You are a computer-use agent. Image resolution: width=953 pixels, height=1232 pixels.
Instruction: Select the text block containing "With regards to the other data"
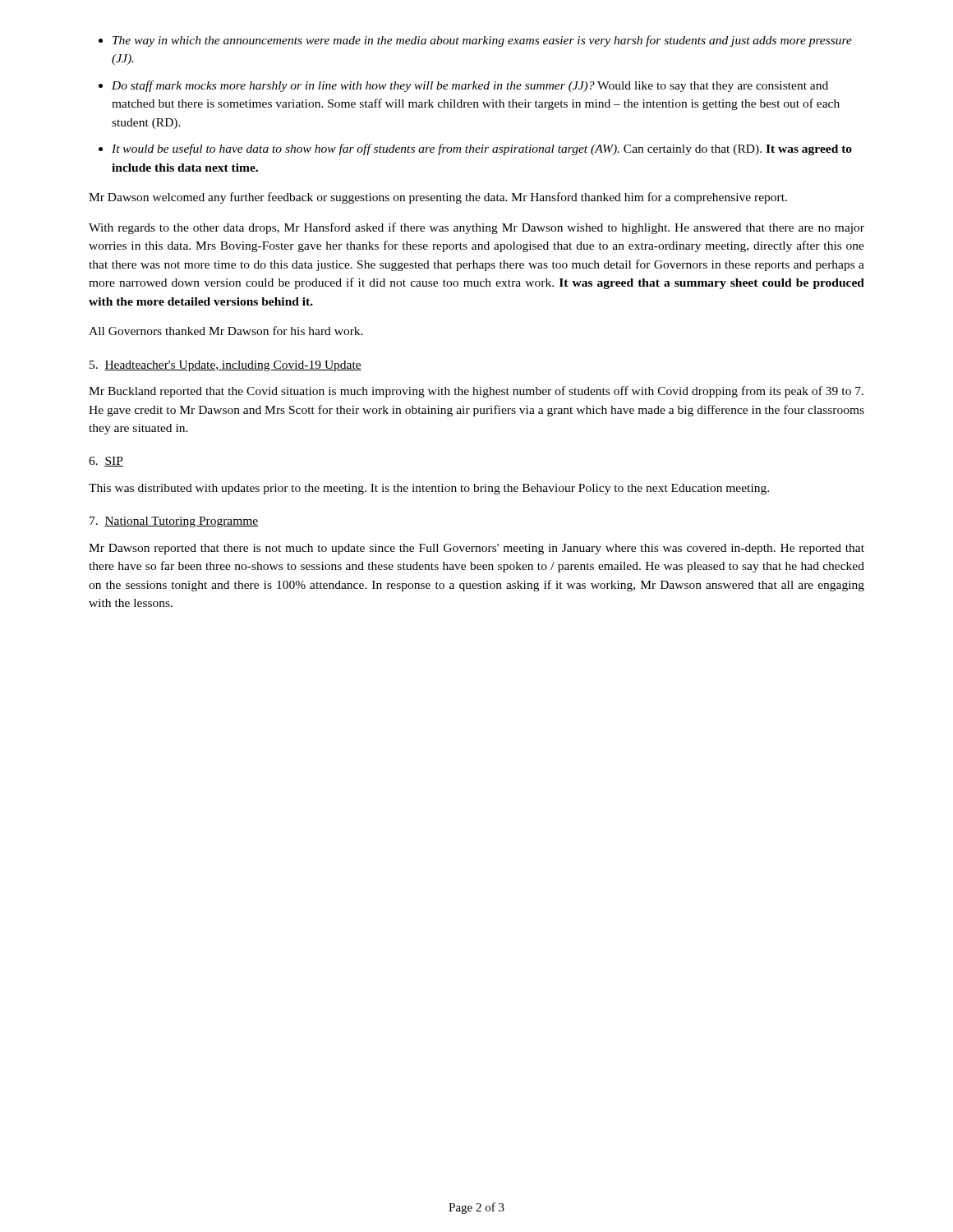[476, 264]
